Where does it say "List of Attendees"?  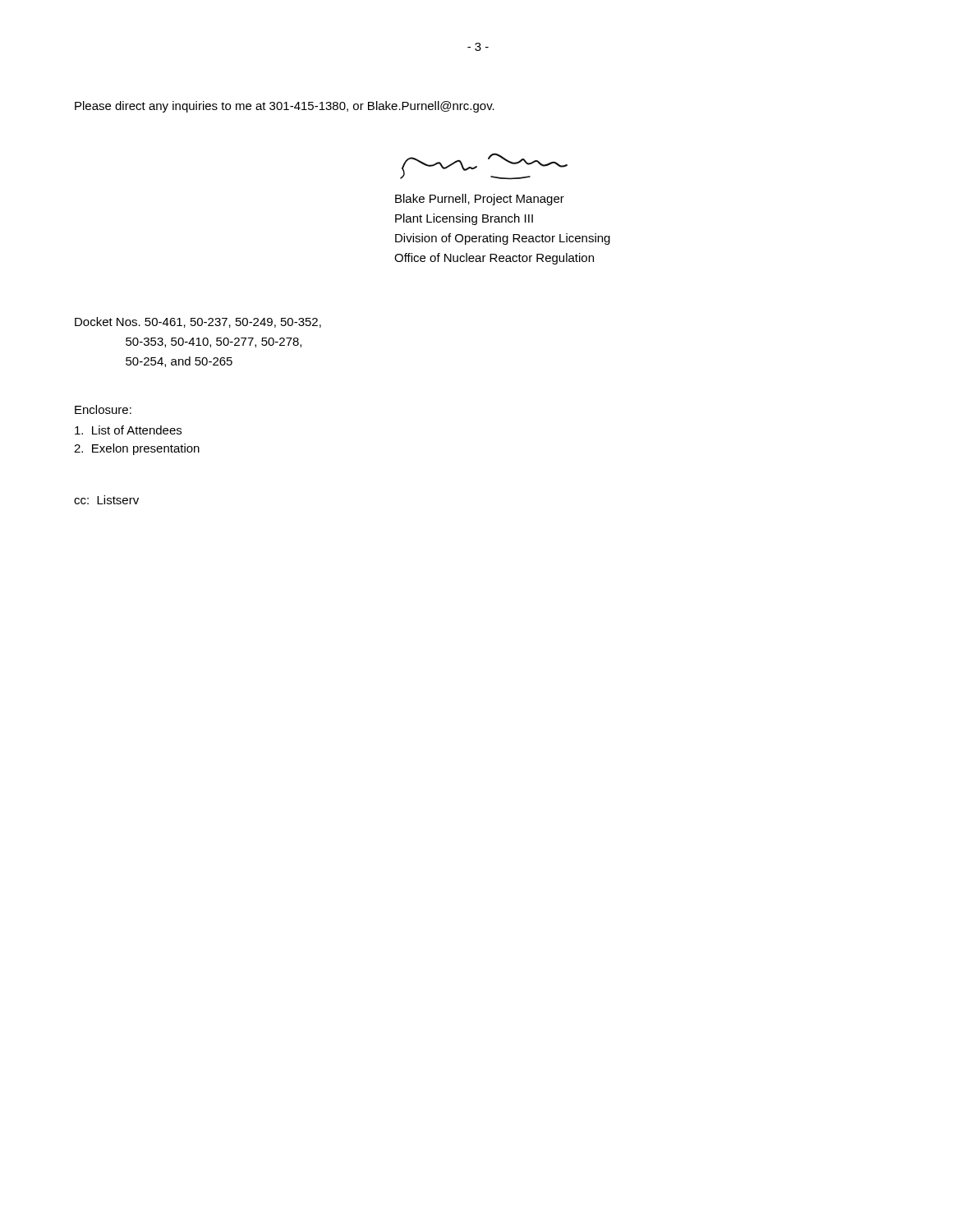[128, 430]
